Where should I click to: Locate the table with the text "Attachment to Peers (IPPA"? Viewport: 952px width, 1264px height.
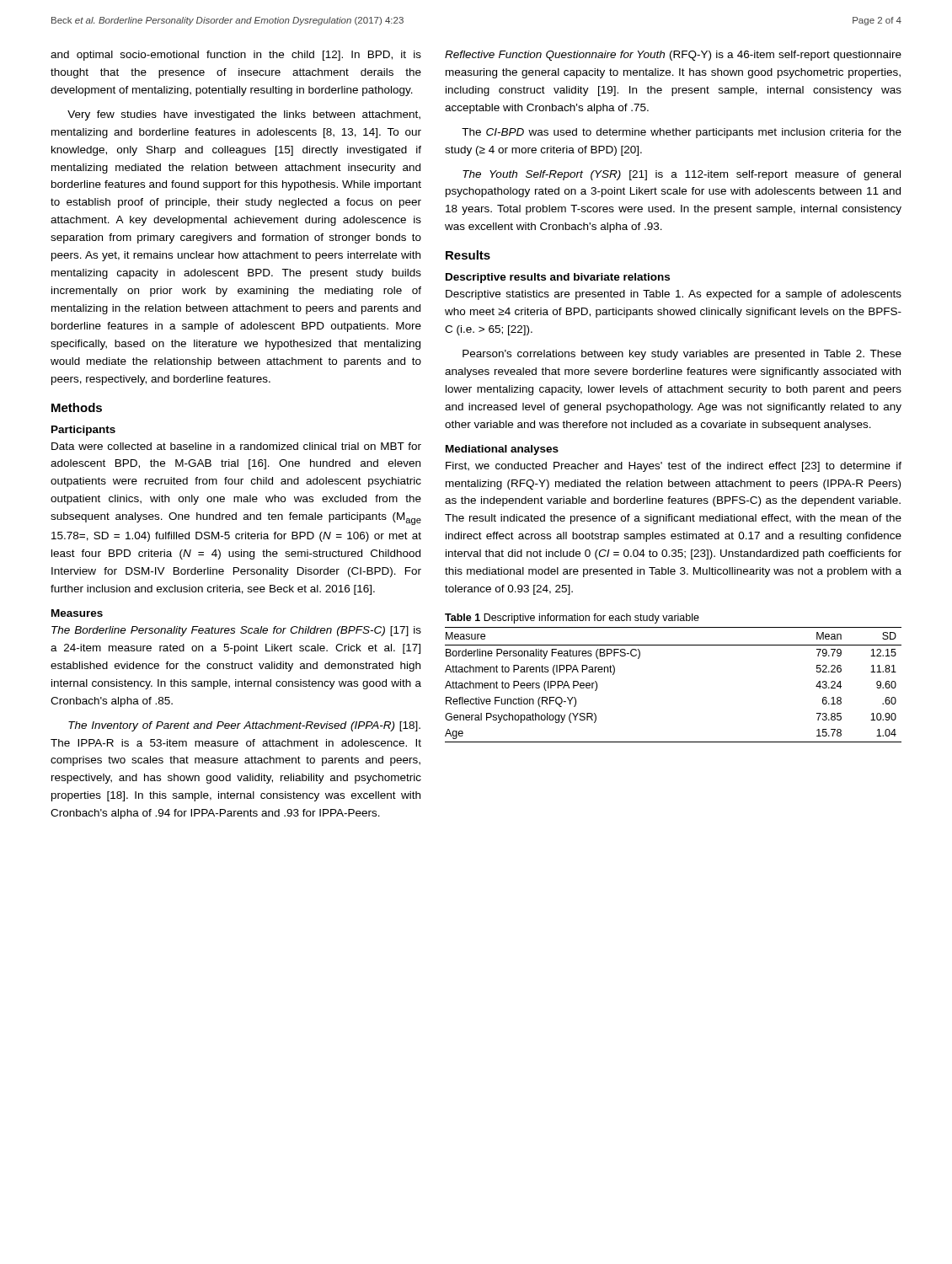(673, 685)
